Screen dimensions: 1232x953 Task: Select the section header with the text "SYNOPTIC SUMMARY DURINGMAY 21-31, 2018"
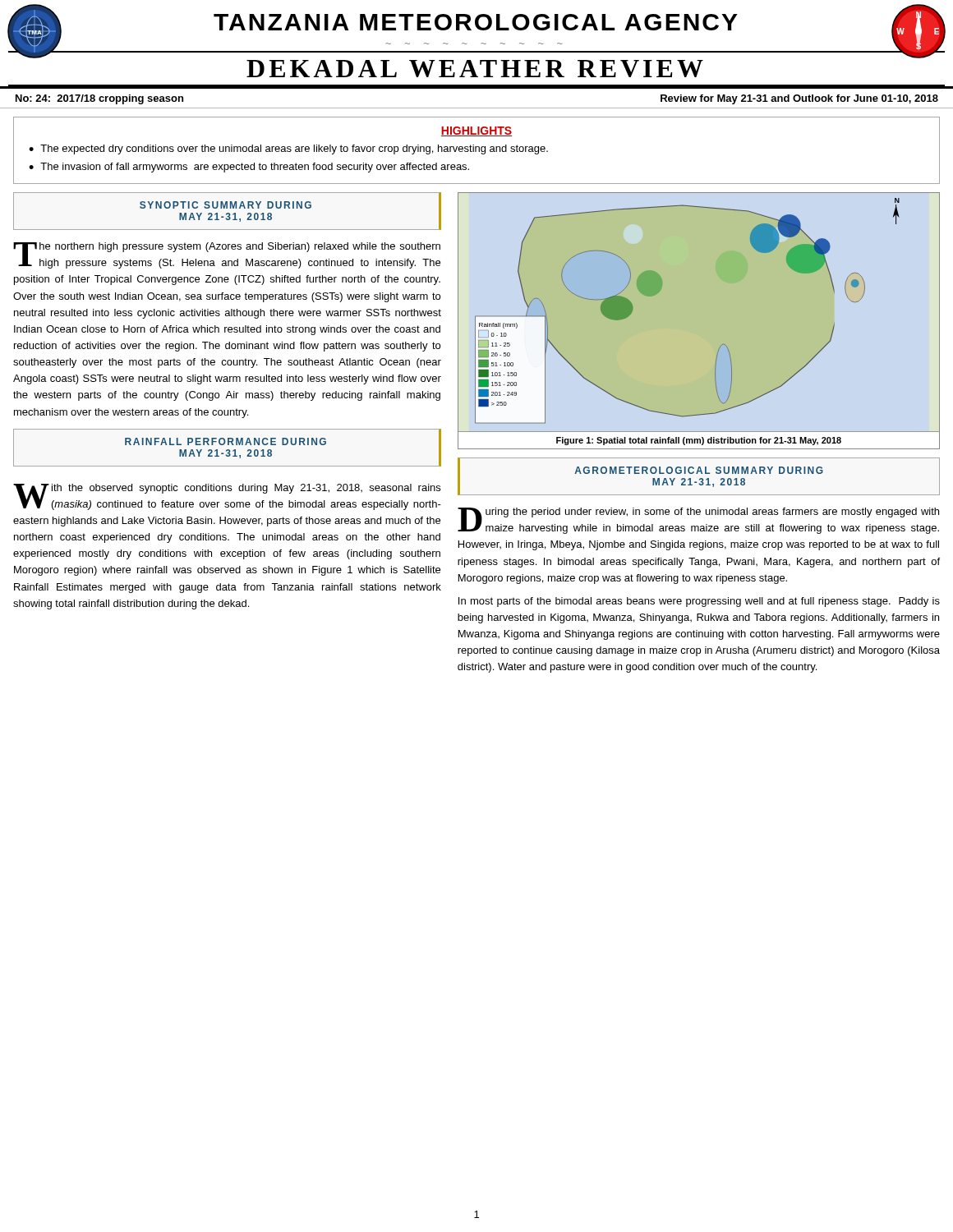226,211
